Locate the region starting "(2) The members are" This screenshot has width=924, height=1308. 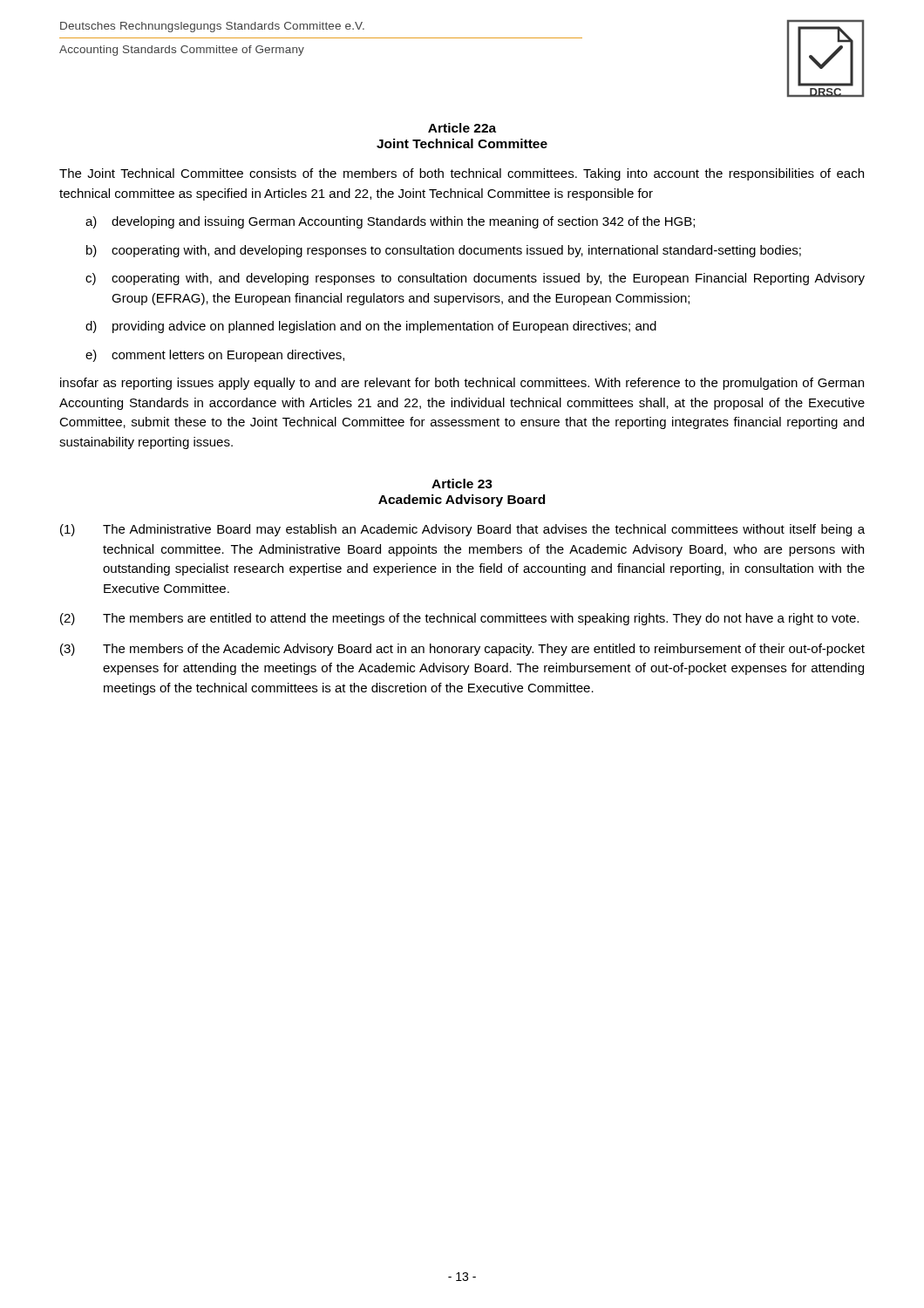(462, 618)
